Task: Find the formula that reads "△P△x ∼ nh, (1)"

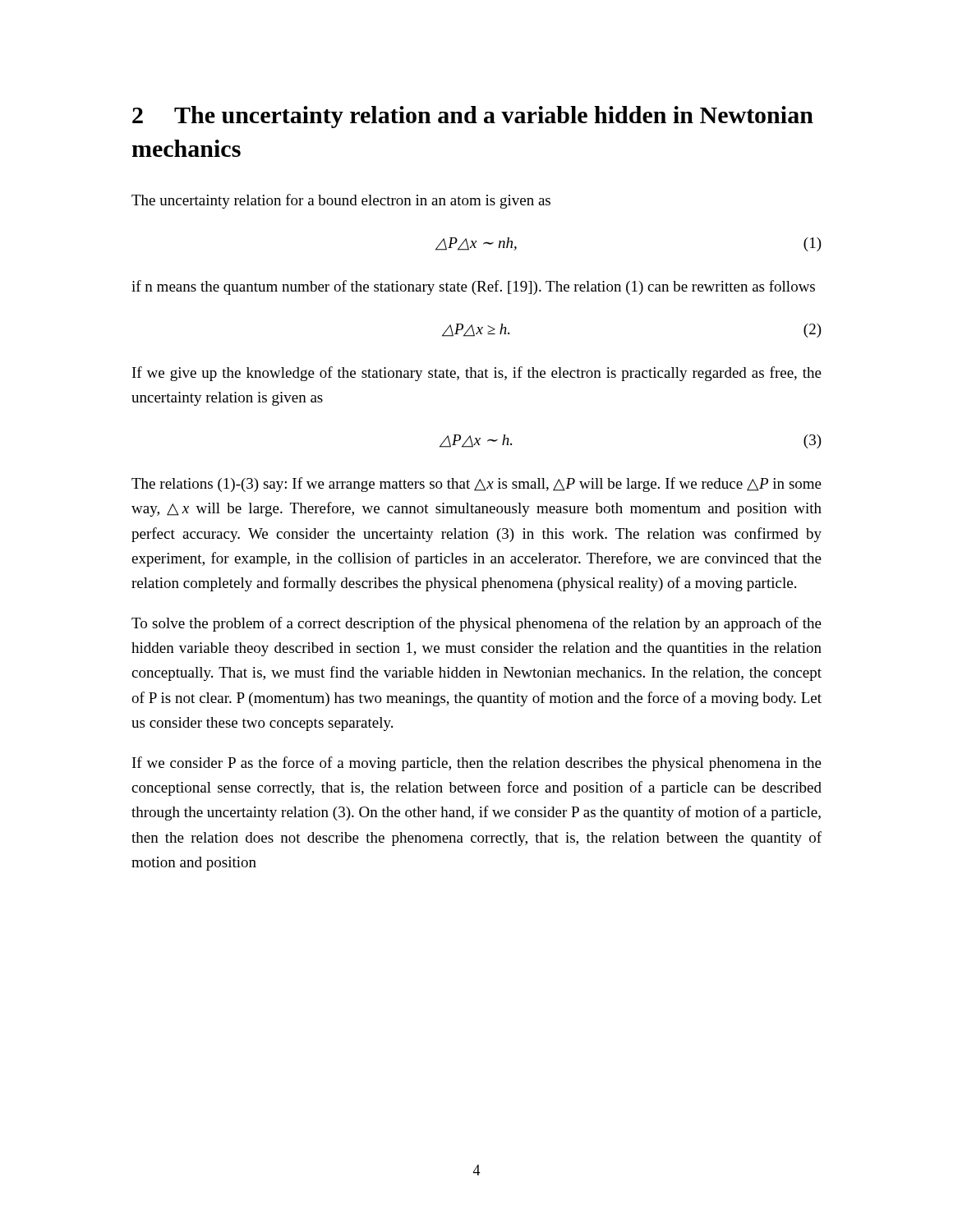Action: click(x=474, y=244)
